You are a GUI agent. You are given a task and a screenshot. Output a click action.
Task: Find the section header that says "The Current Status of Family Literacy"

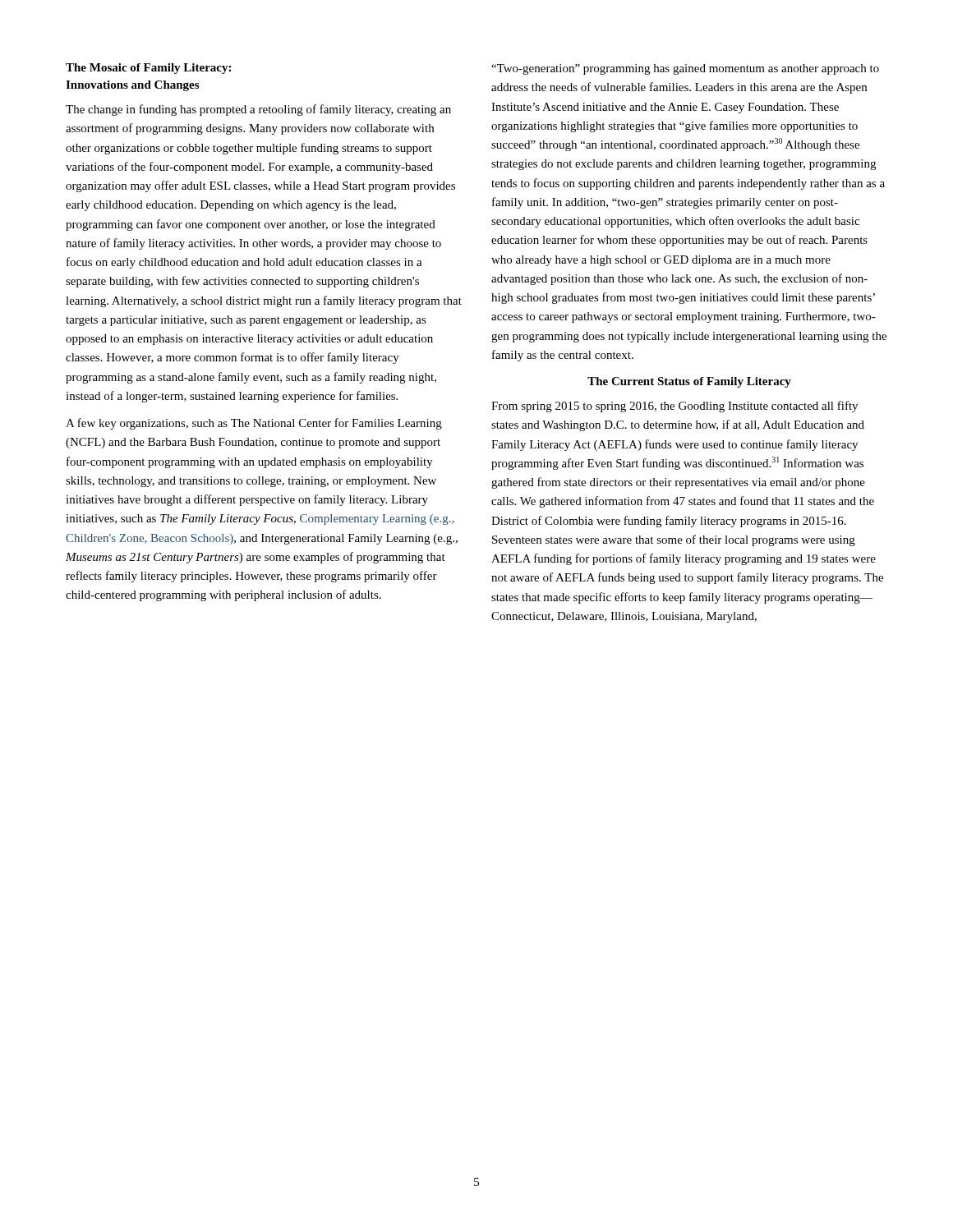pos(689,382)
